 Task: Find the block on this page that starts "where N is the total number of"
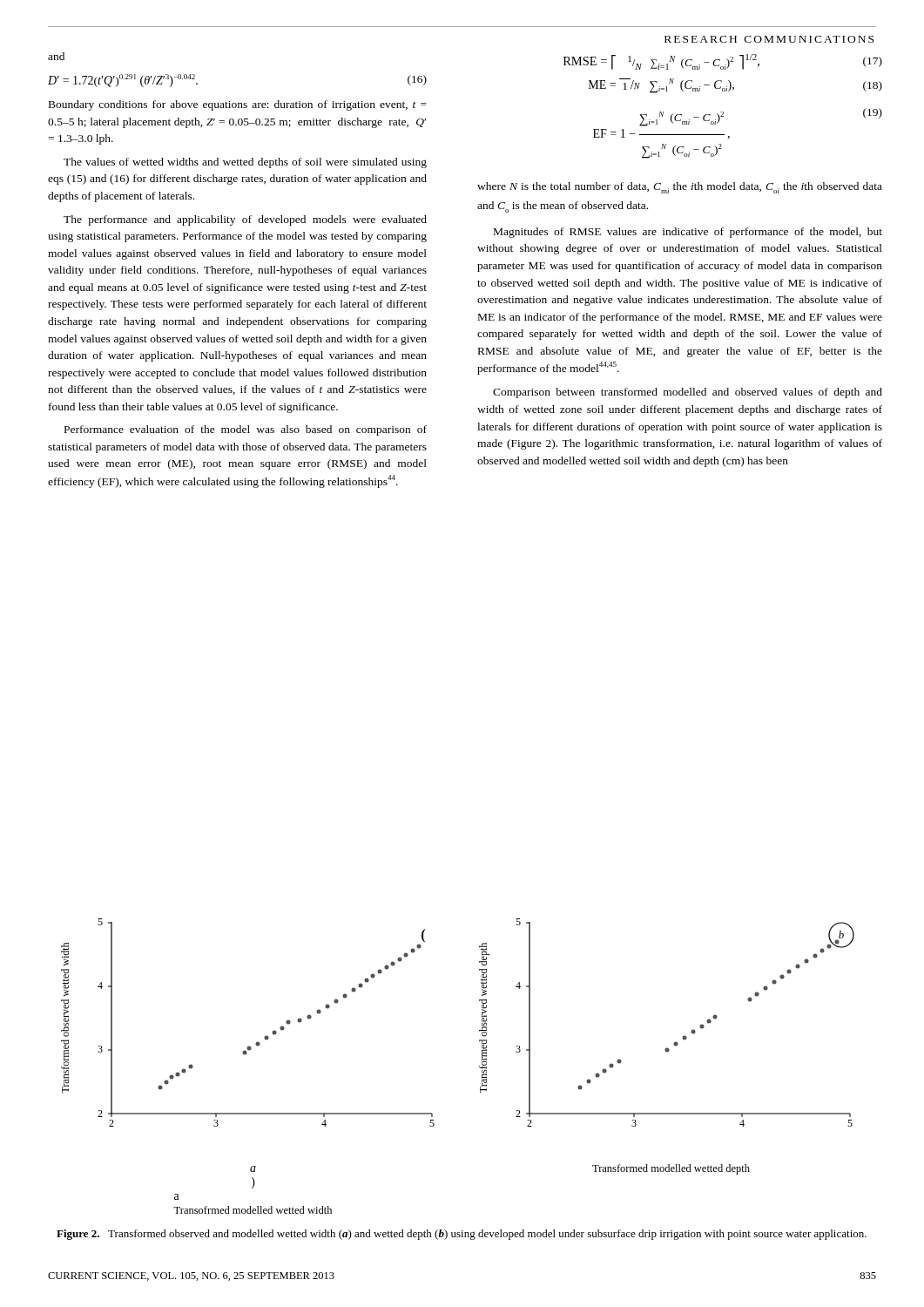680,324
